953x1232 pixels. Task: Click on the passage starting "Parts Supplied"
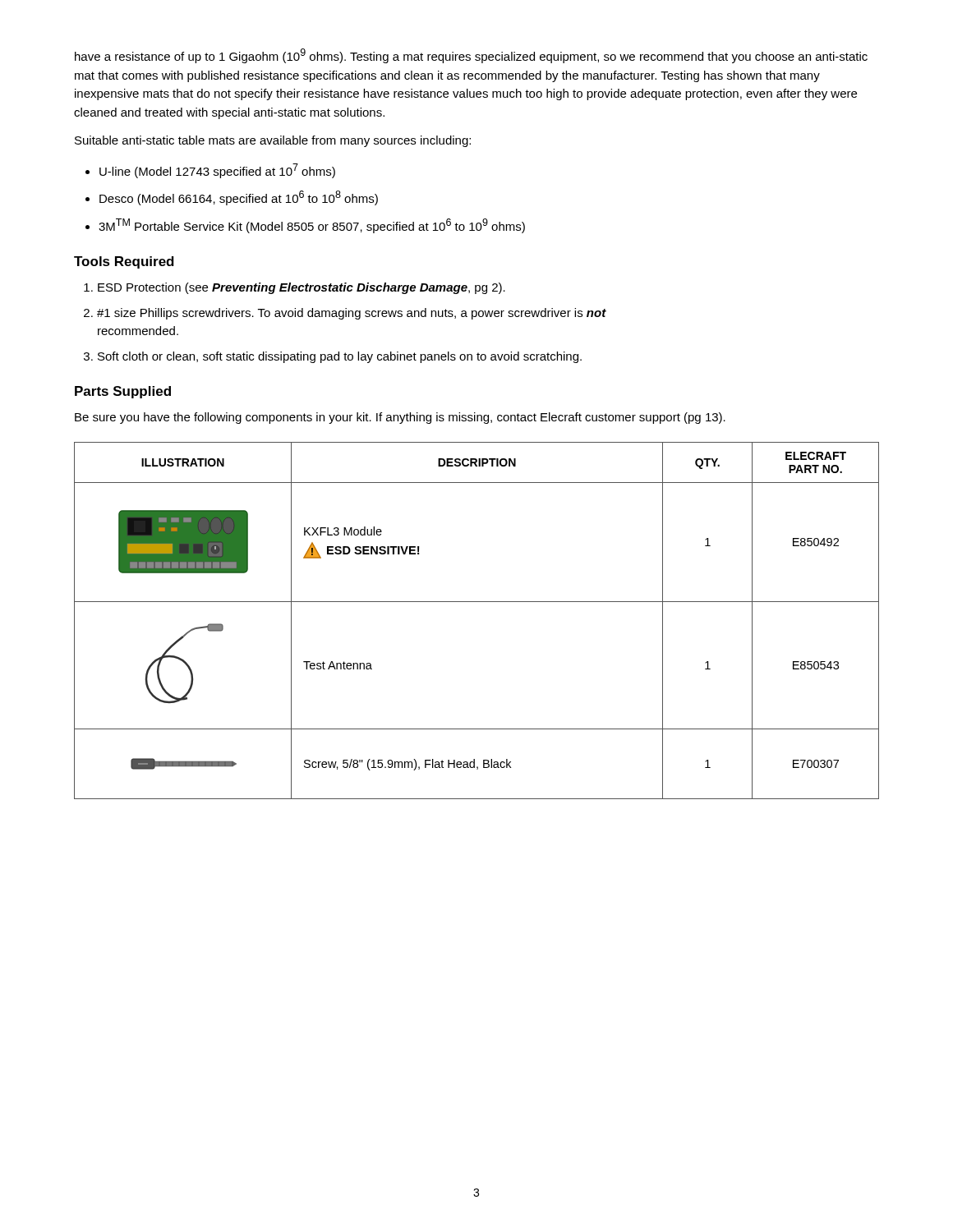[123, 391]
